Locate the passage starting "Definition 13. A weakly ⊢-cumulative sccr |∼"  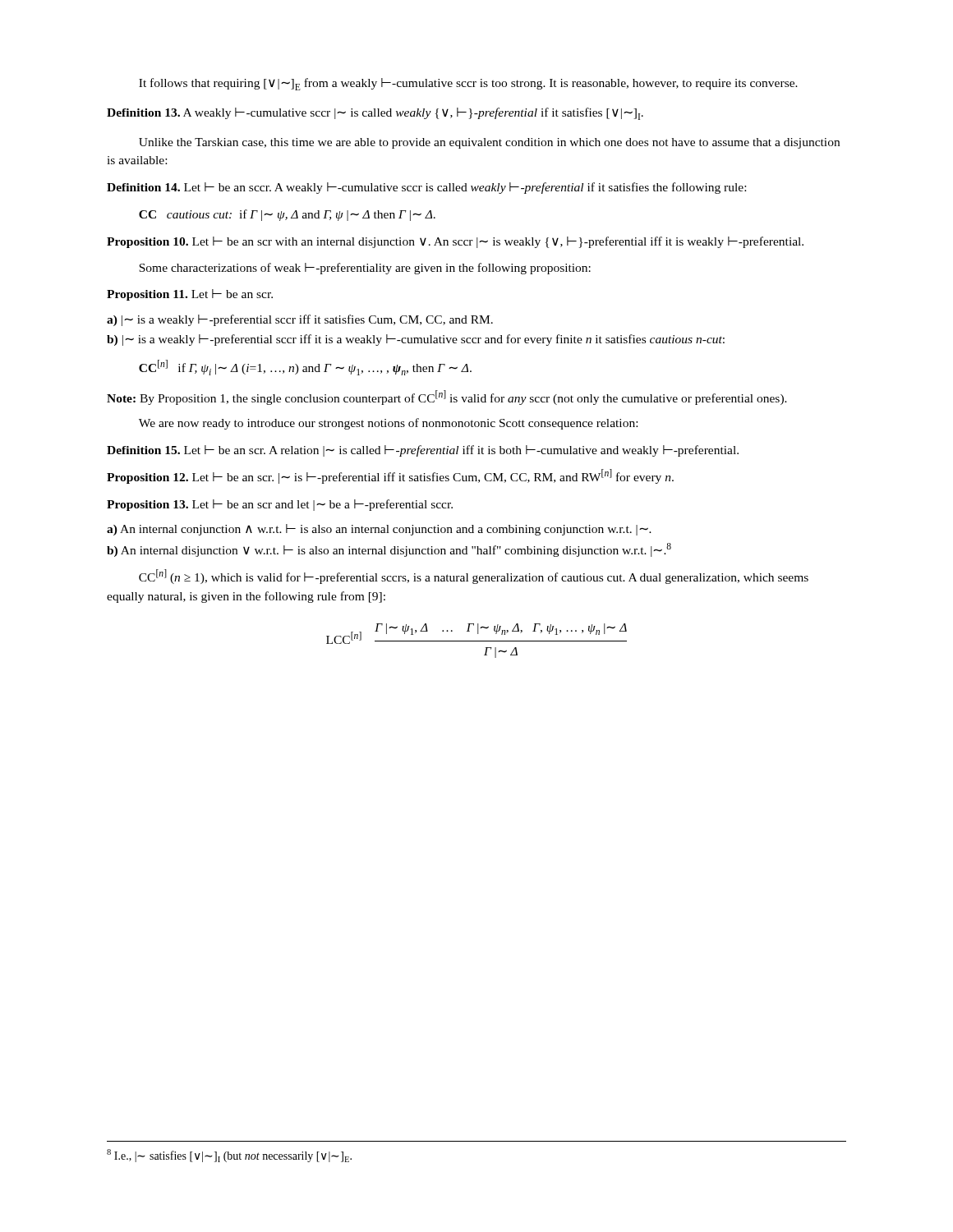476,114
